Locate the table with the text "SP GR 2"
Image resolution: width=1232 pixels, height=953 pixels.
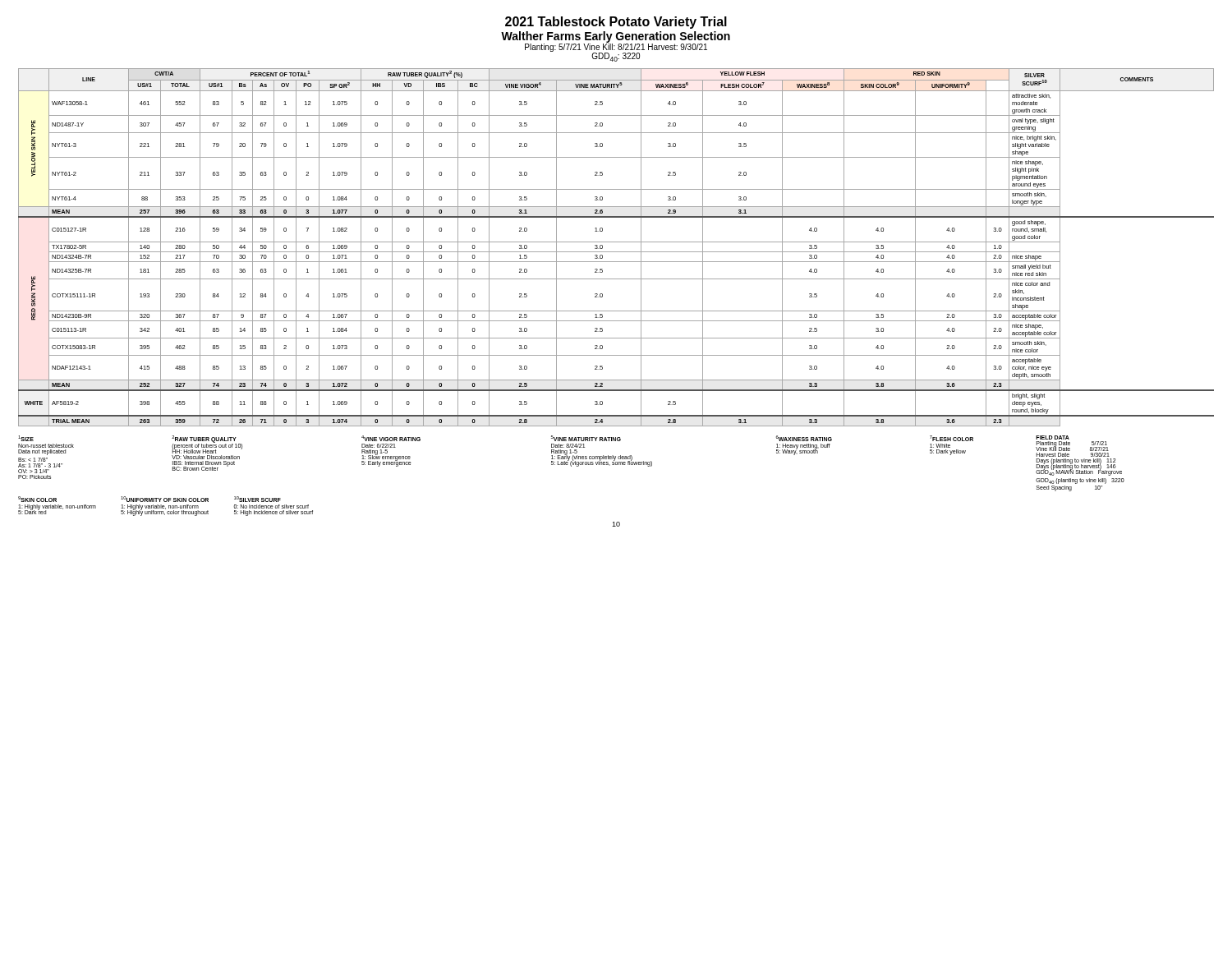point(616,247)
